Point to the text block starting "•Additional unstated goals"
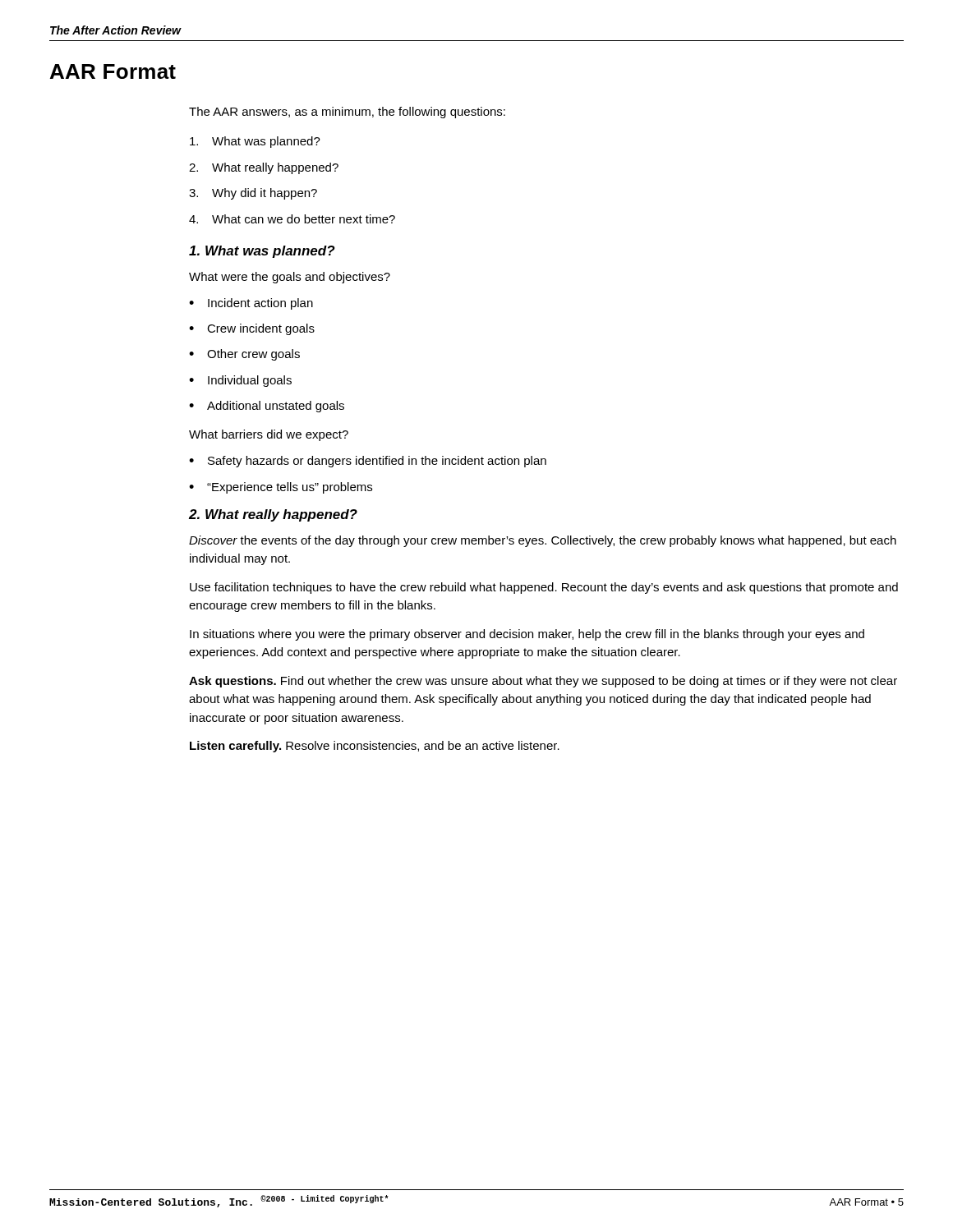 point(267,406)
